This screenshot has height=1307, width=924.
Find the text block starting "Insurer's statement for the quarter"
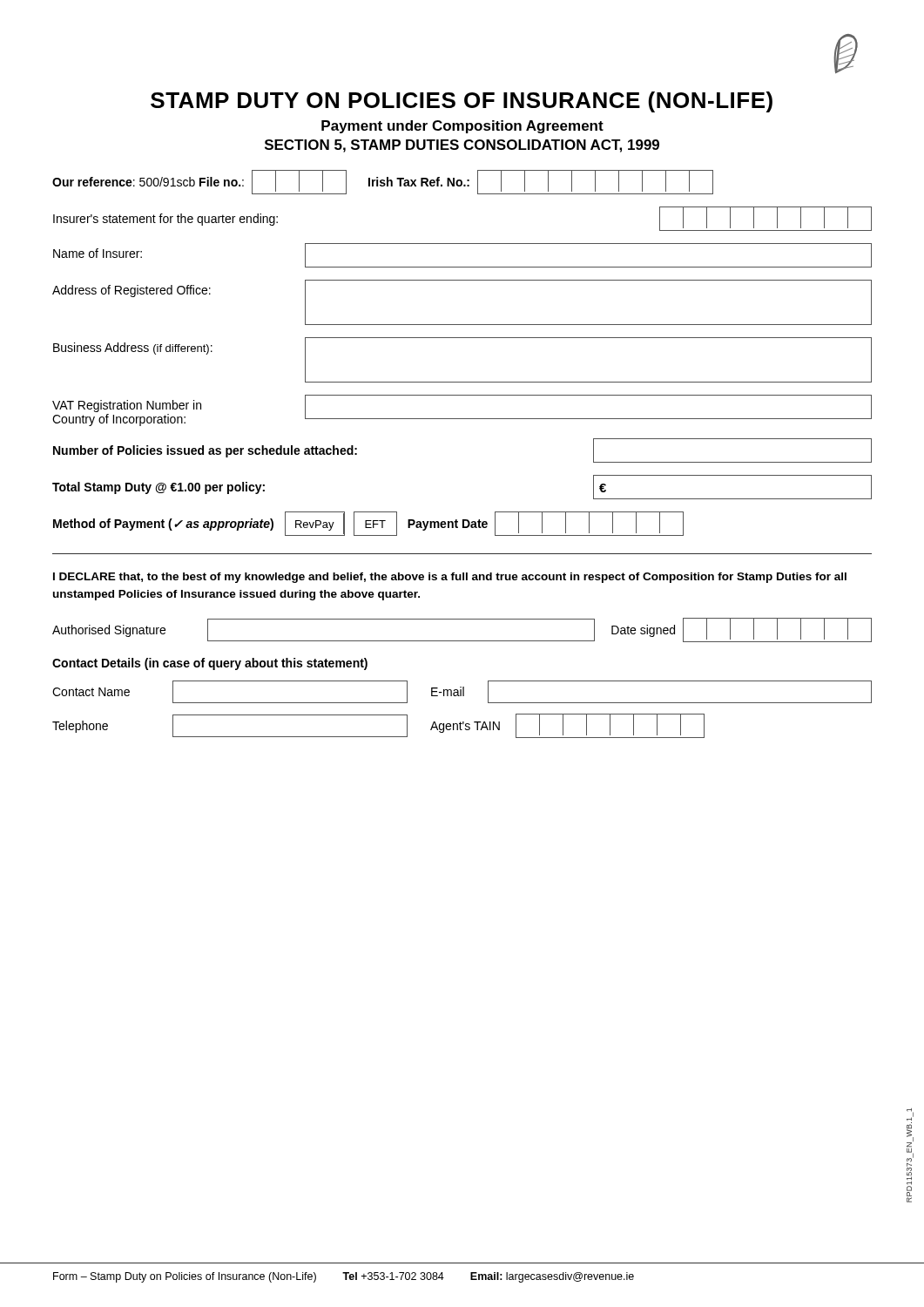tap(163, 218)
